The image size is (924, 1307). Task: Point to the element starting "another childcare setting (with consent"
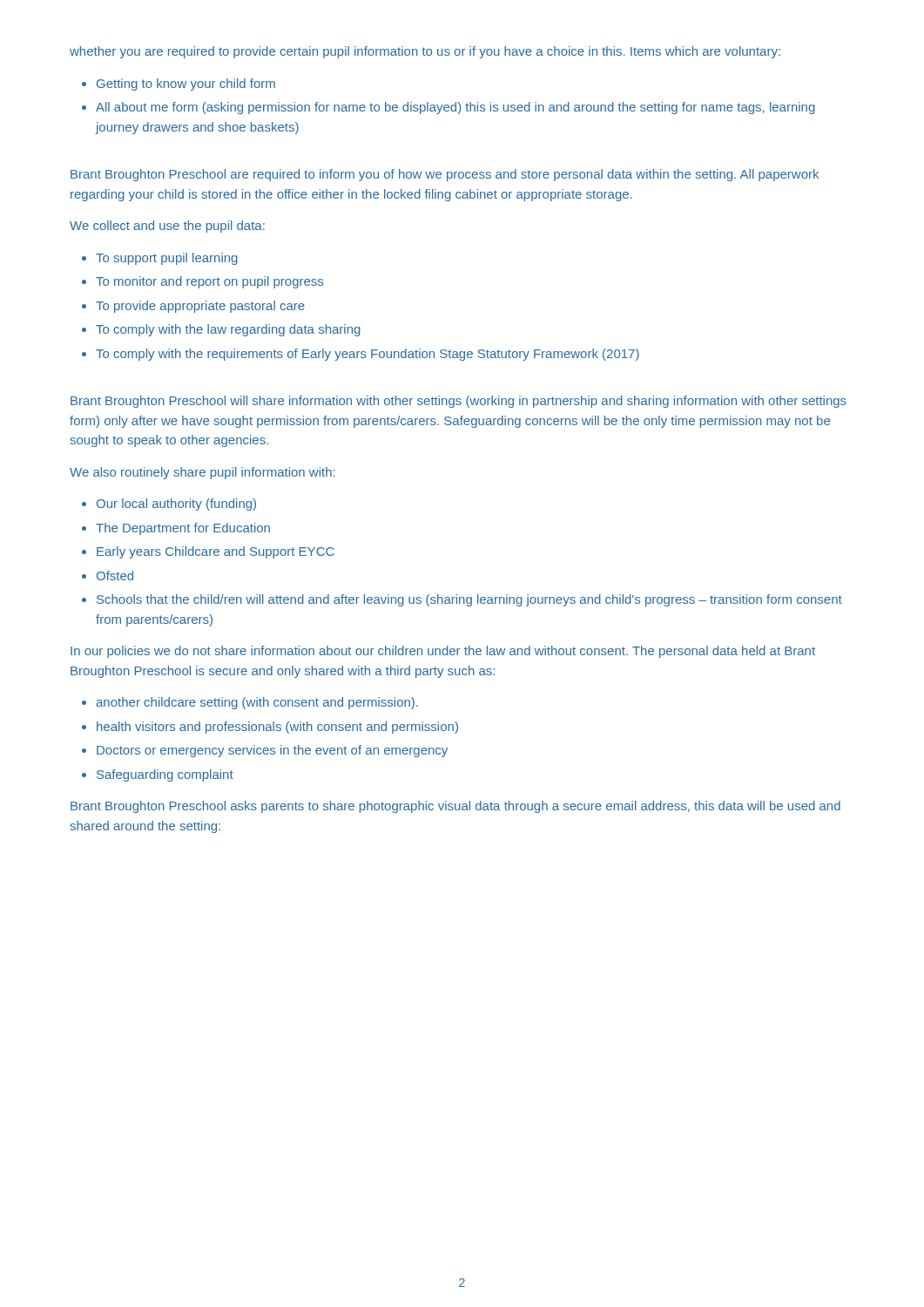[x=257, y=703]
